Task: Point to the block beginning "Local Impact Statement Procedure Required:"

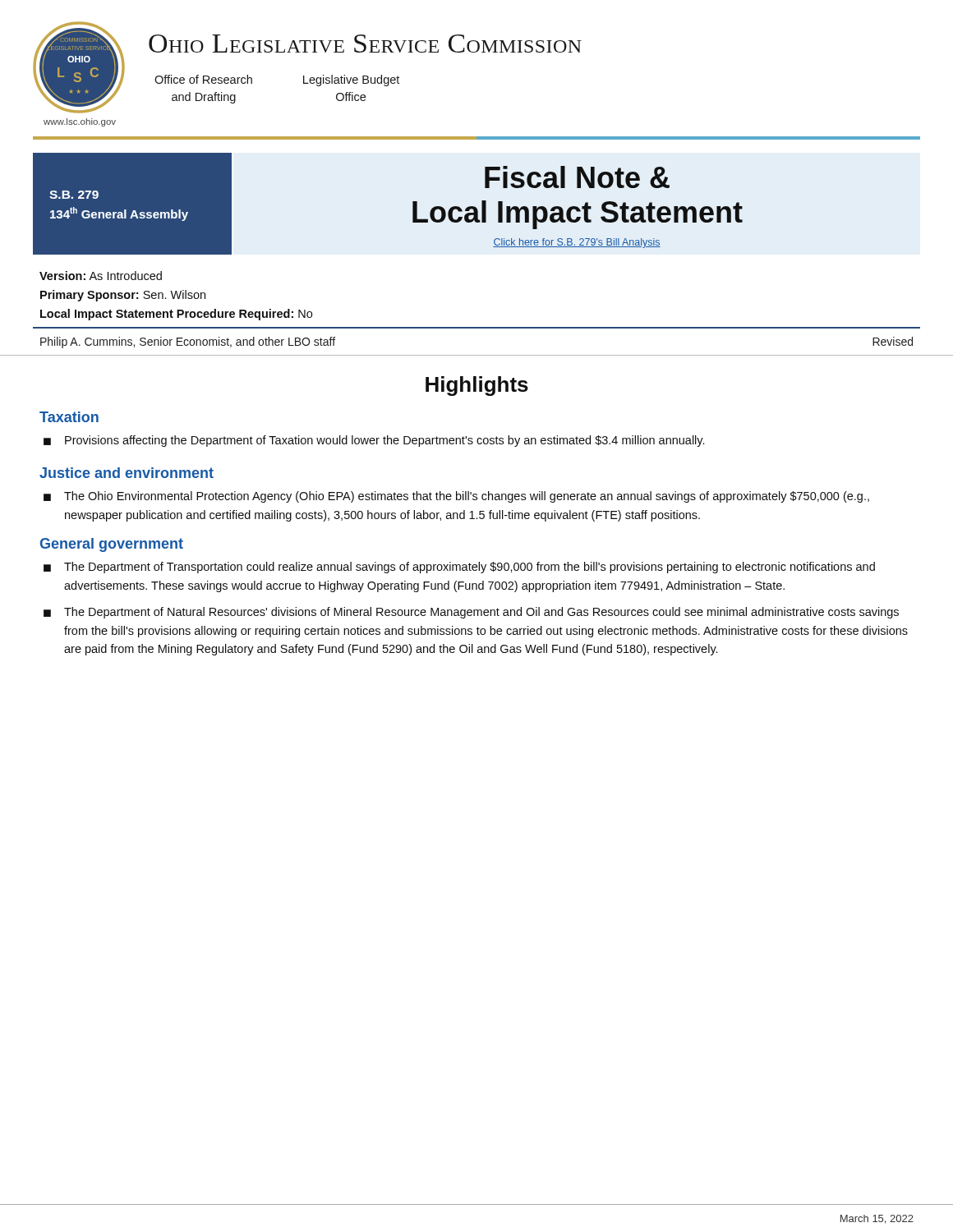Action: click(176, 314)
